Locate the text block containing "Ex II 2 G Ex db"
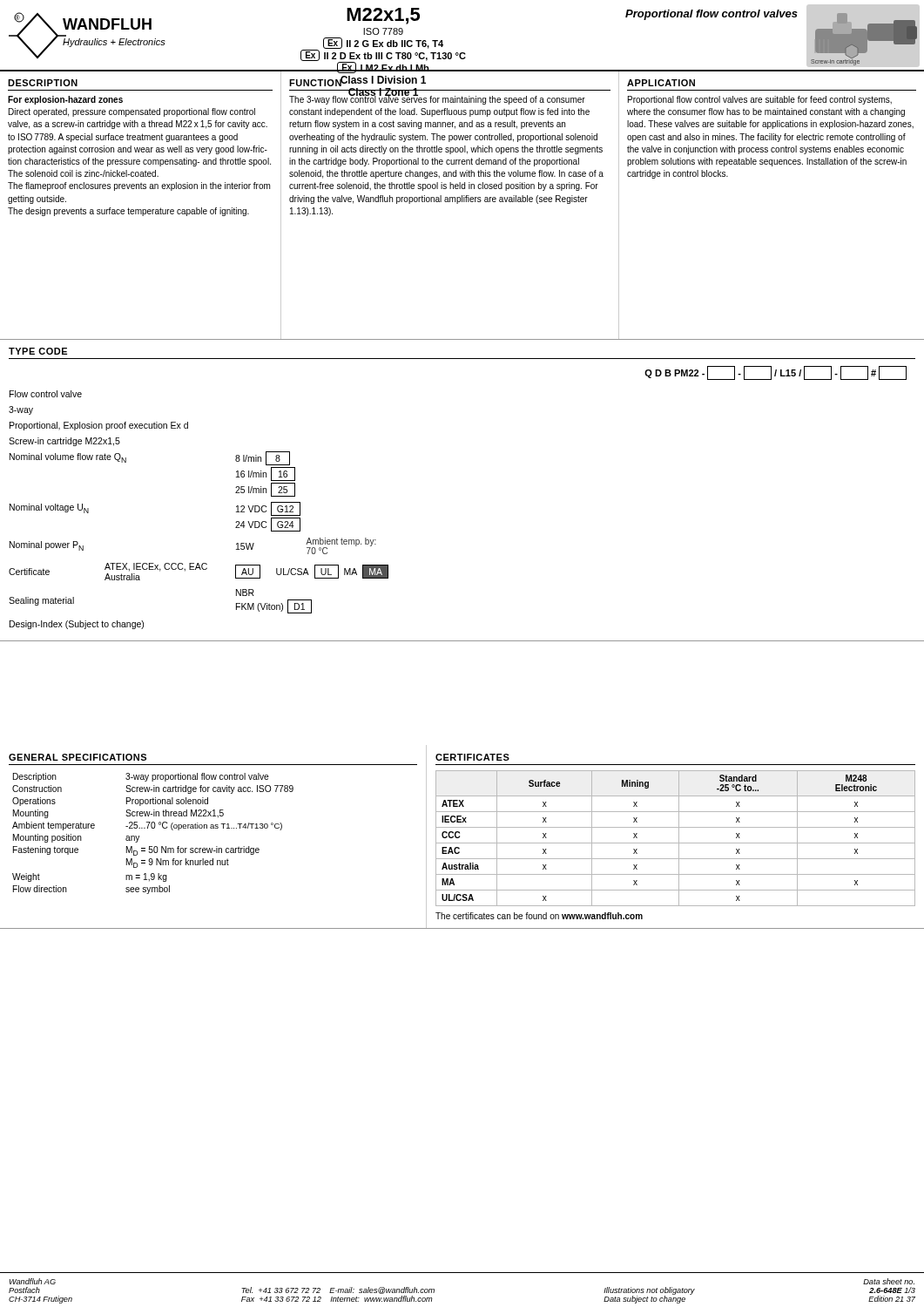Image resolution: width=924 pixels, height=1307 pixels. [x=383, y=43]
